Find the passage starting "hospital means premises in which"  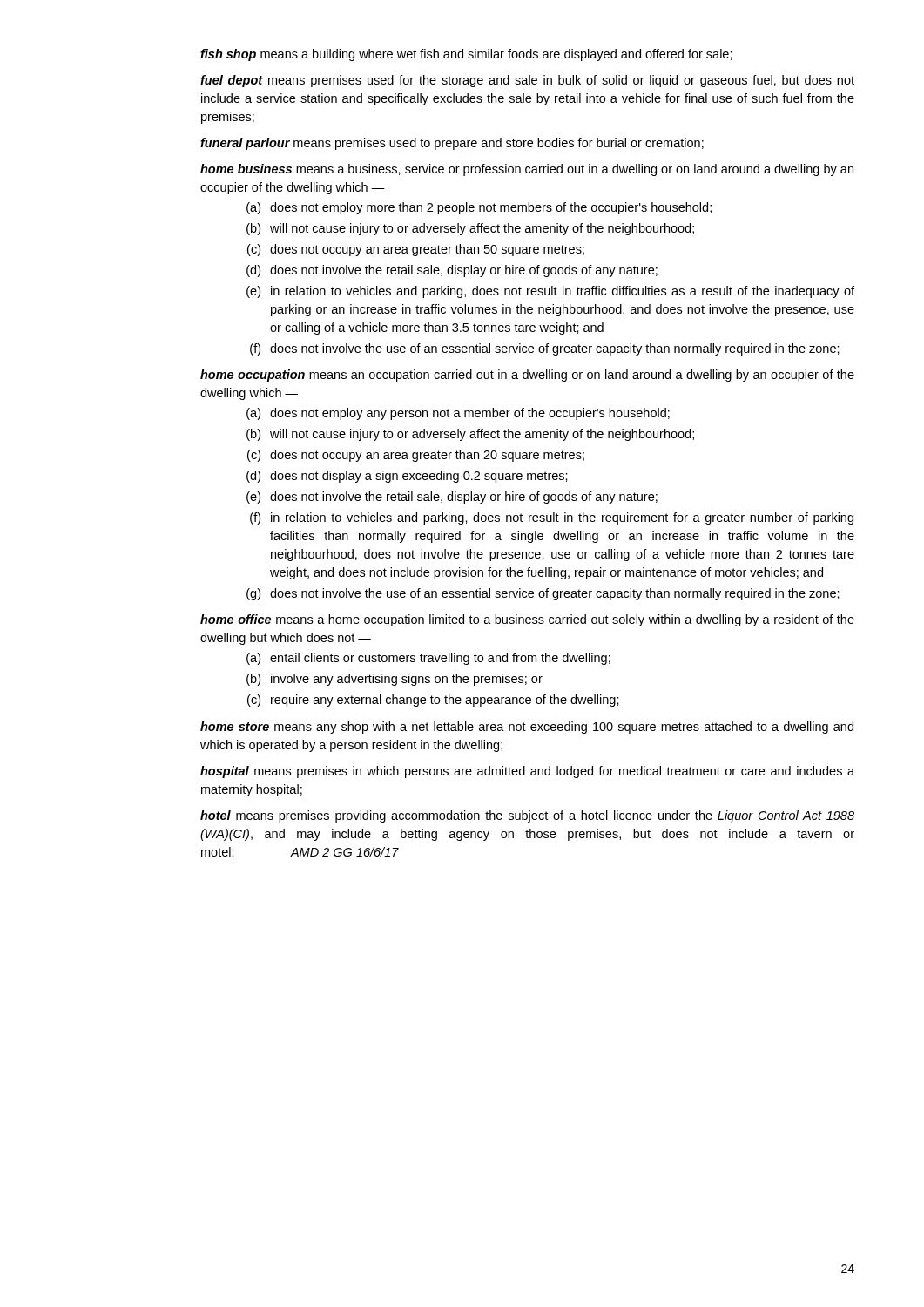tap(471, 780)
